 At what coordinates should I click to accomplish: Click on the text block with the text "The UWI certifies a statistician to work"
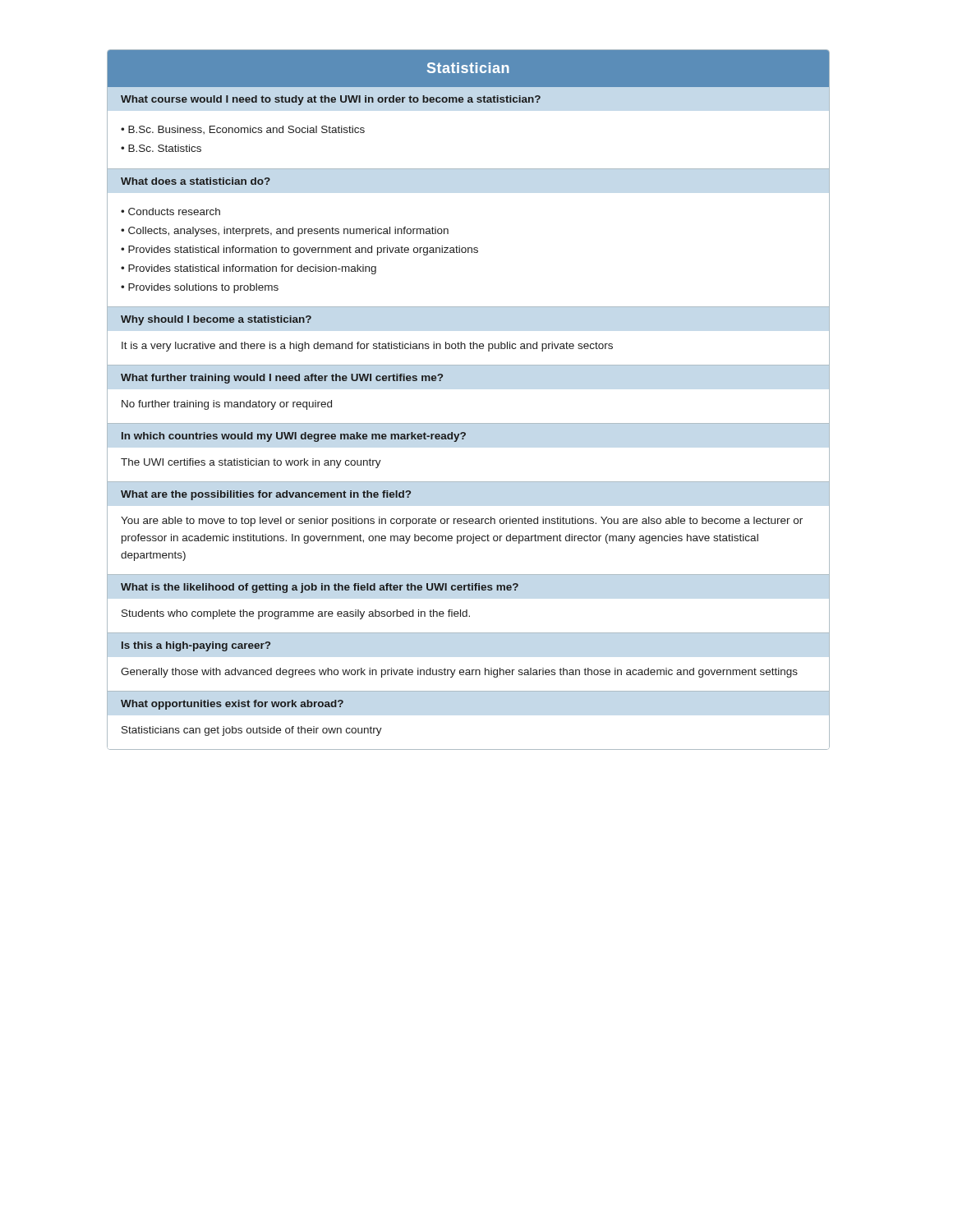click(x=251, y=462)
